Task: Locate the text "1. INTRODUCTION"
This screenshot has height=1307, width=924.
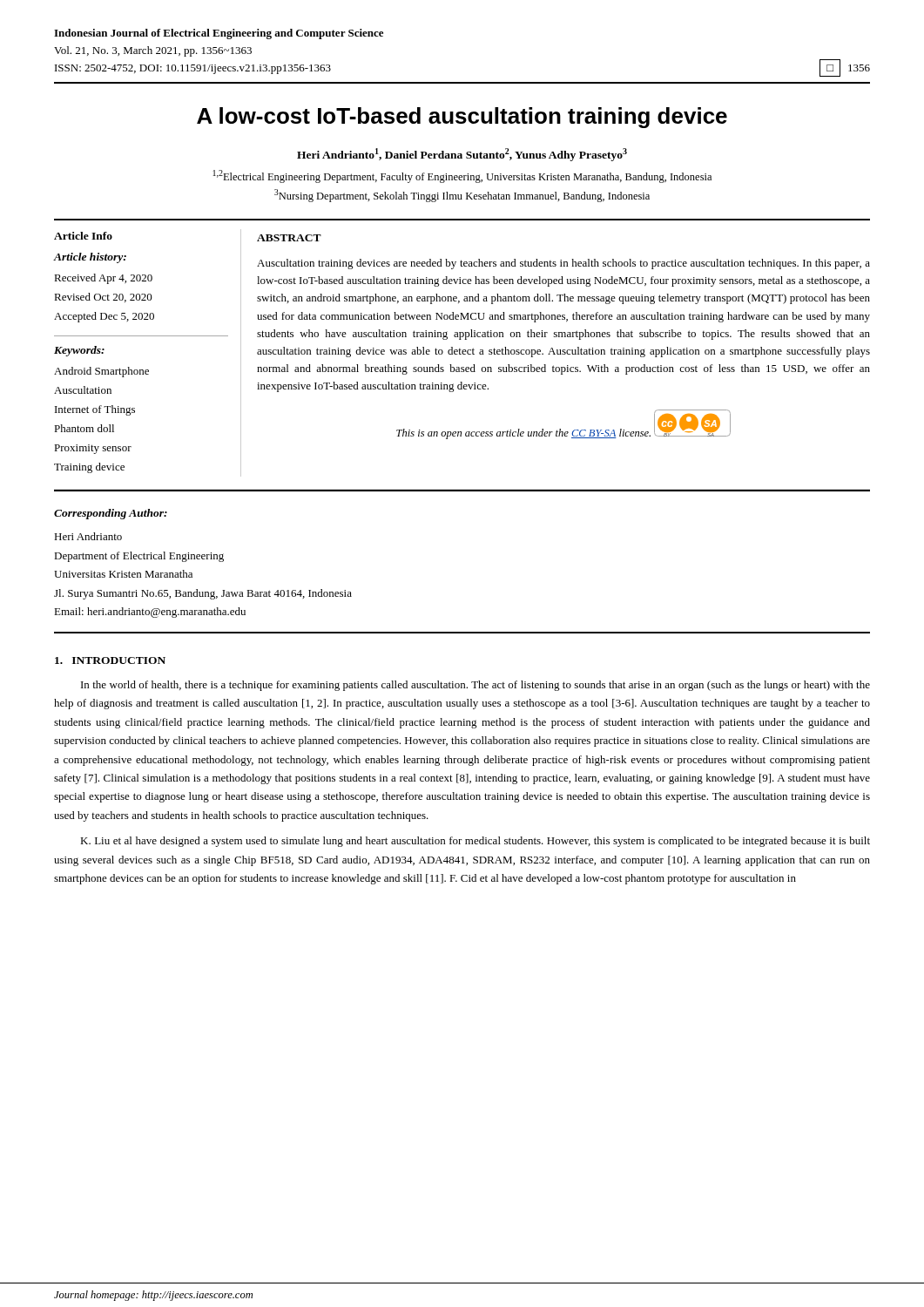Action: [110, 660]
